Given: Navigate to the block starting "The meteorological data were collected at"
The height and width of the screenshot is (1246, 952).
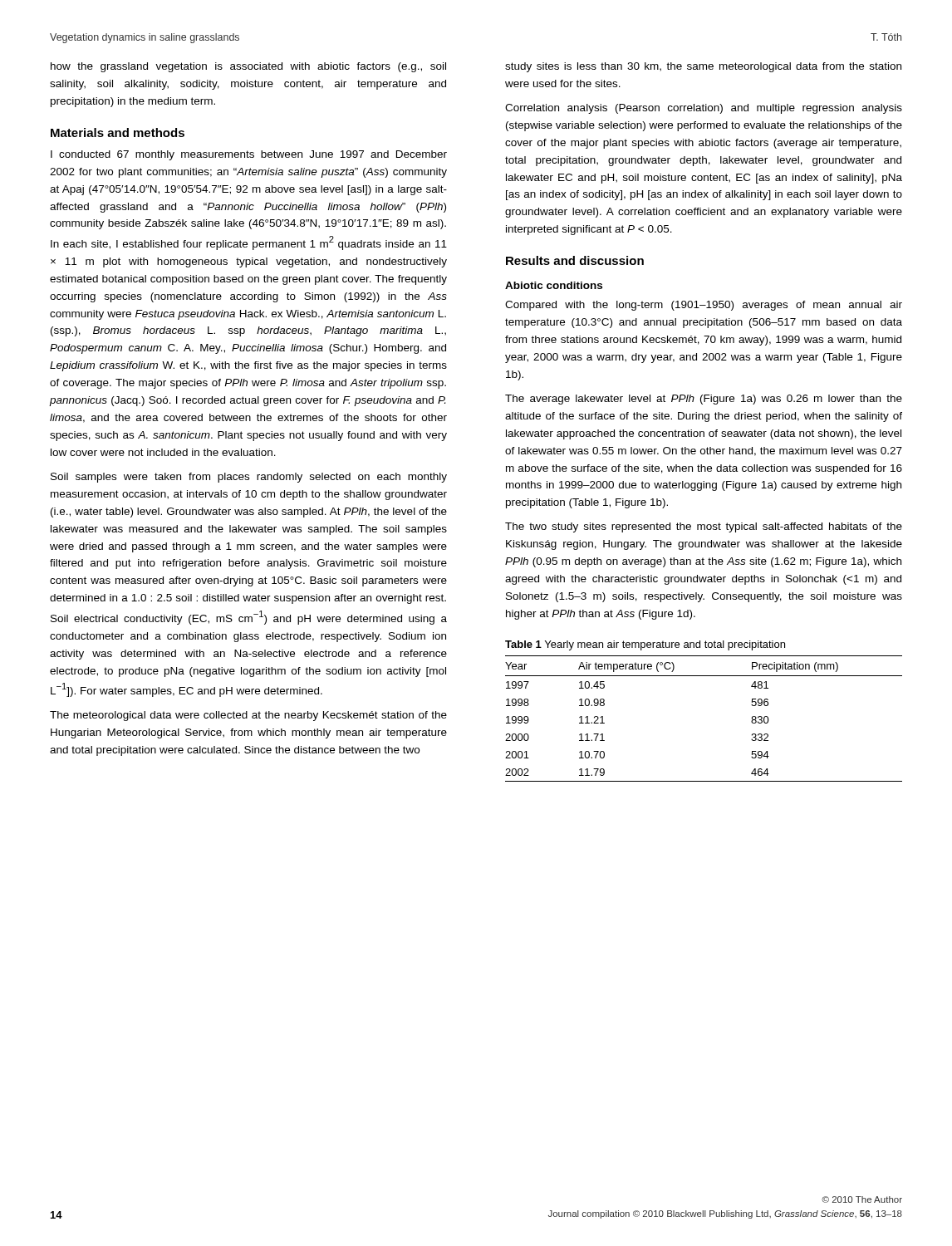Looking at the screenshot, I should coord(248,733).
